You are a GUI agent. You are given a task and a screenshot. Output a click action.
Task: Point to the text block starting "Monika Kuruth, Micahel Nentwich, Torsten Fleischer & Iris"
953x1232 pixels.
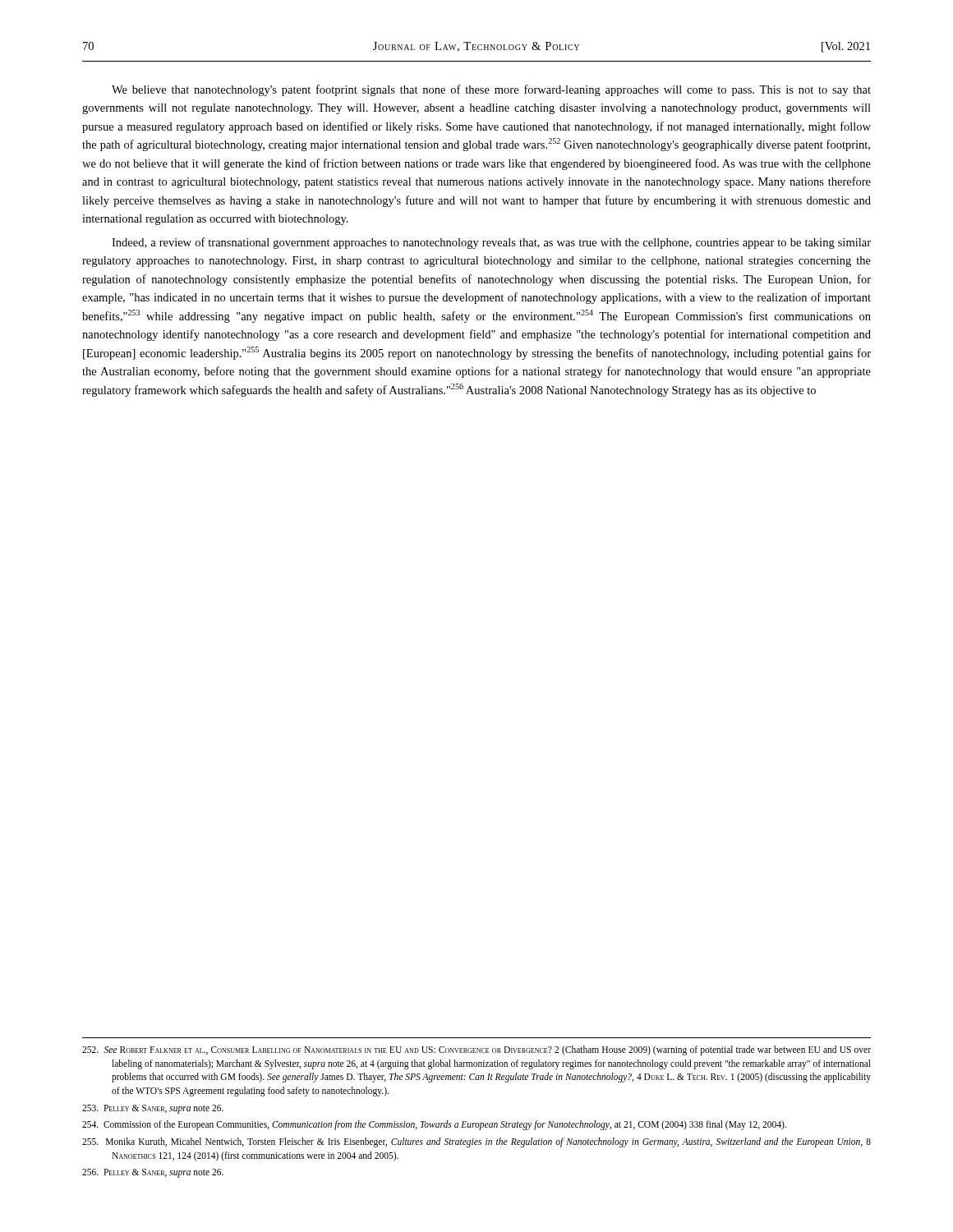tap(476, 1149)
